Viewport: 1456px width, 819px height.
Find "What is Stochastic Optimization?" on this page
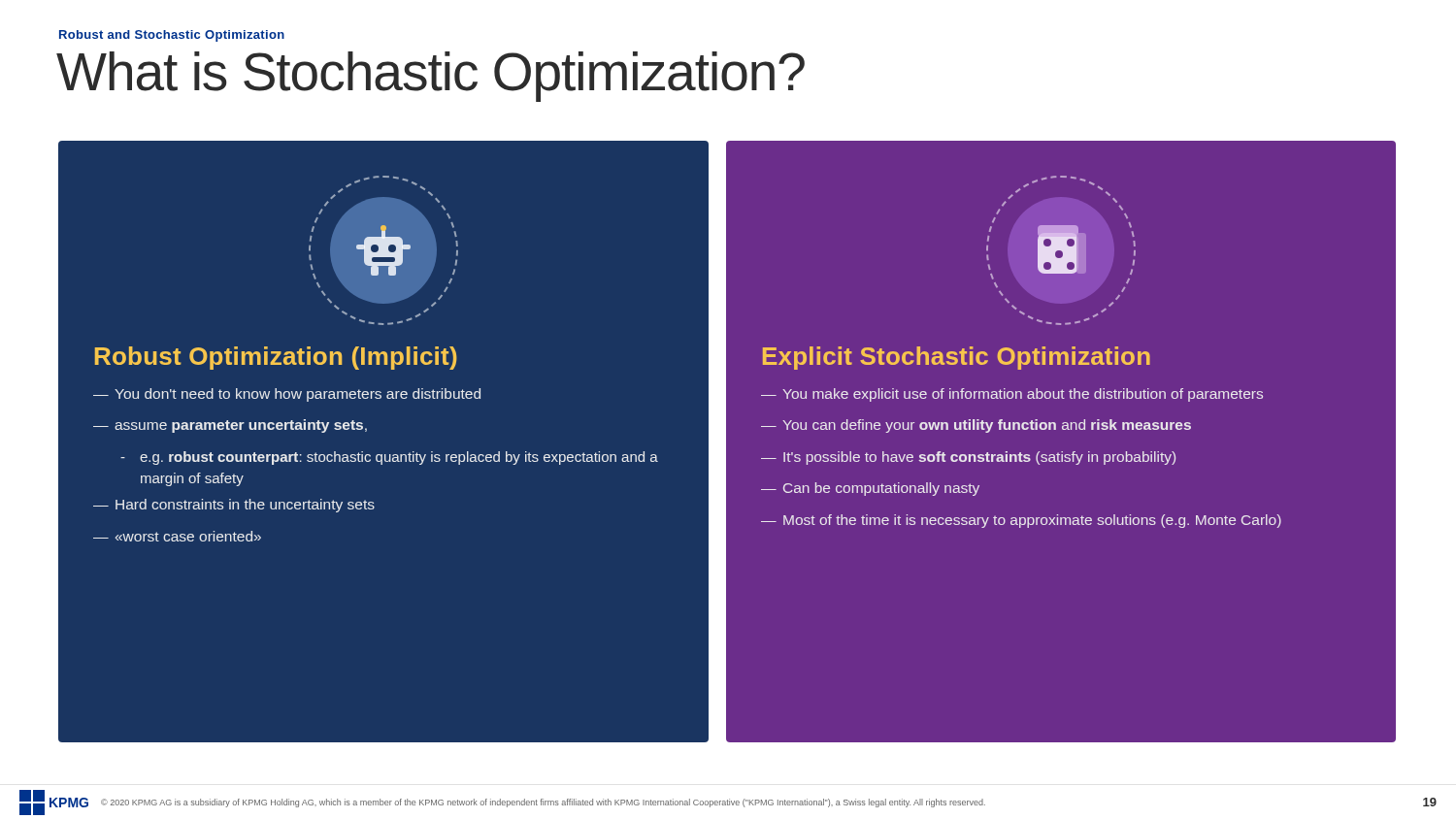pos(431,73)
